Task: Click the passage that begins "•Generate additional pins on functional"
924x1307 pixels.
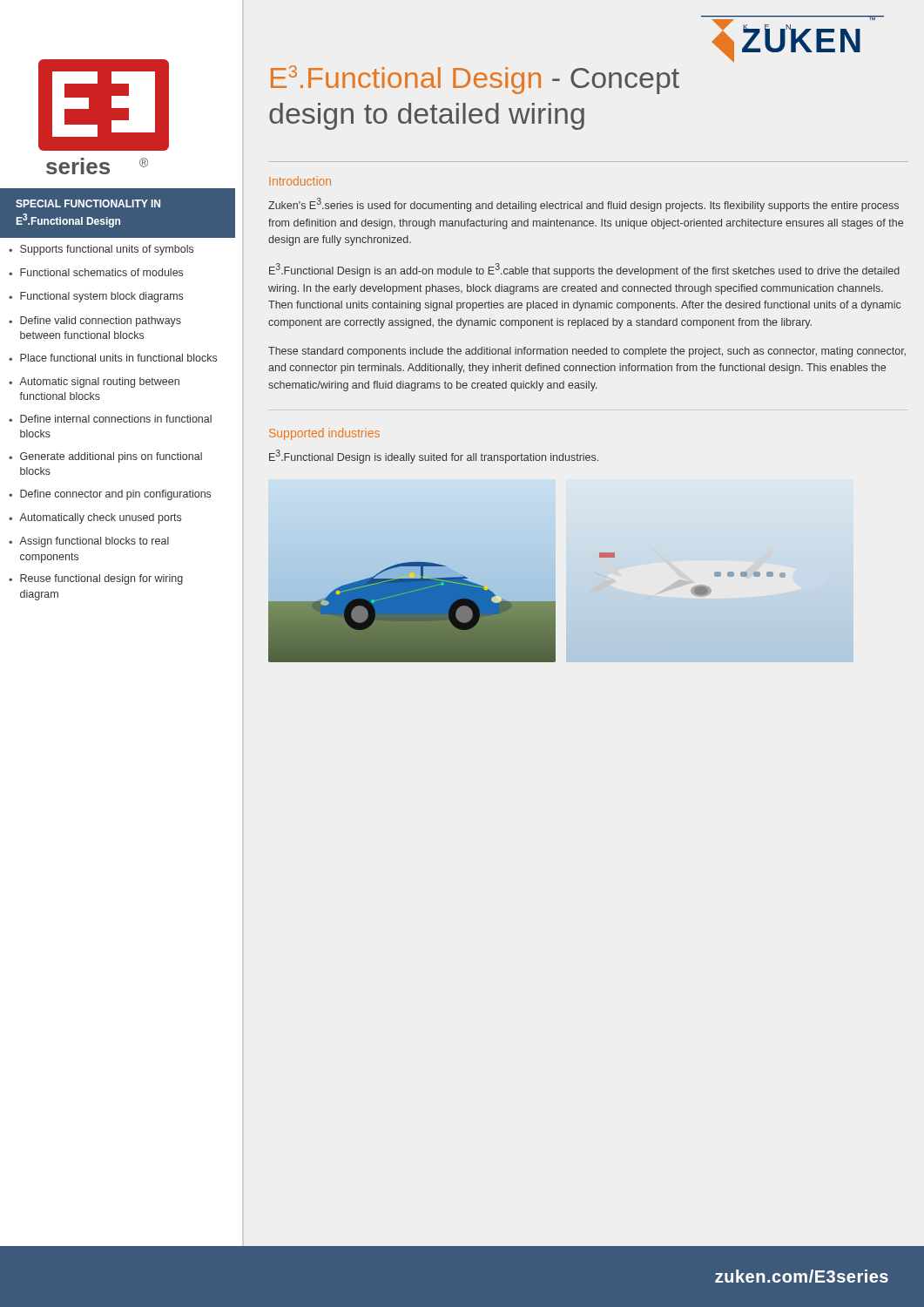Action: coord(115,465)
